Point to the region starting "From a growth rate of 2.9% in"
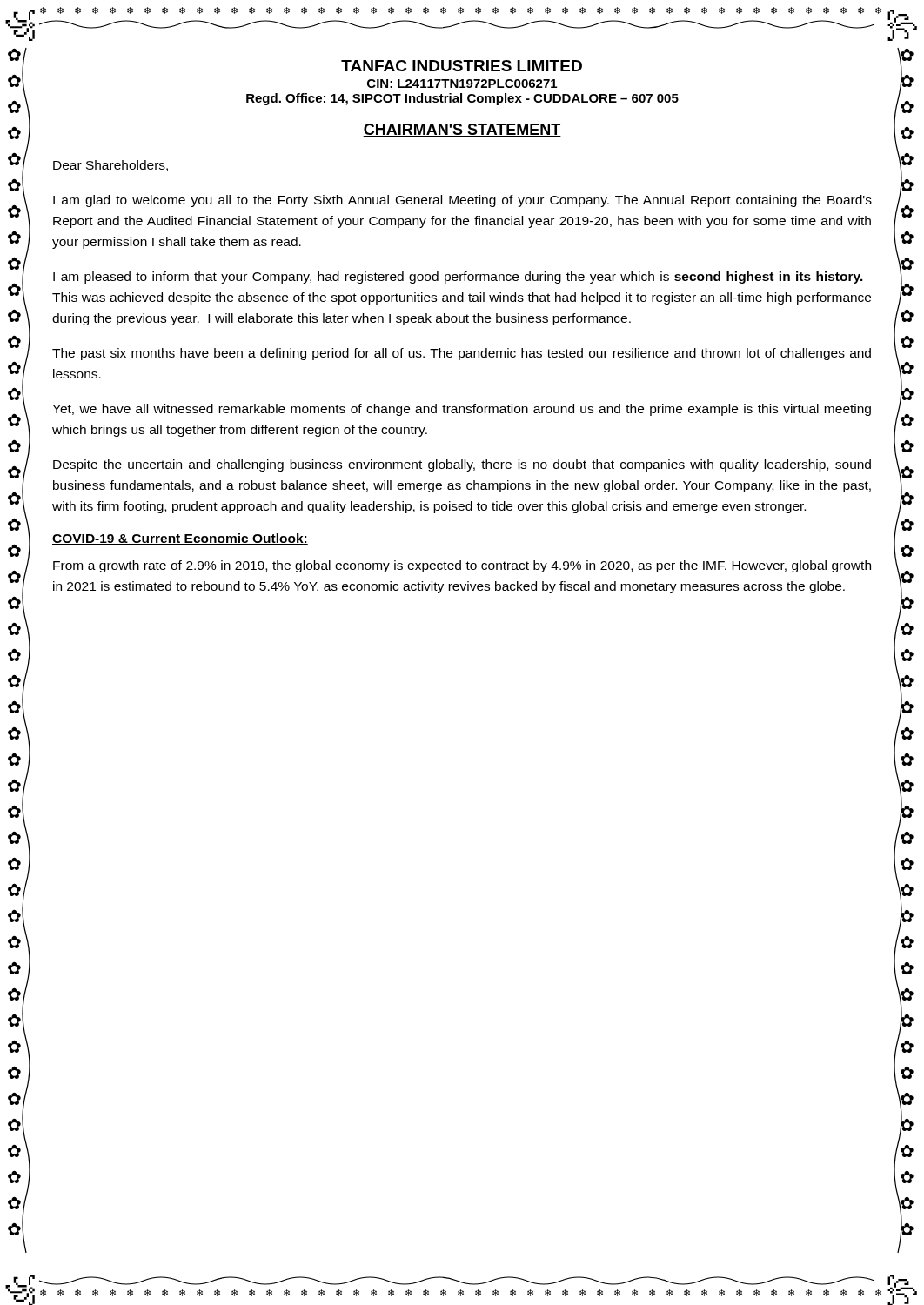The width and height of the screenshot is (924, 1305). (x=462, y=576)
